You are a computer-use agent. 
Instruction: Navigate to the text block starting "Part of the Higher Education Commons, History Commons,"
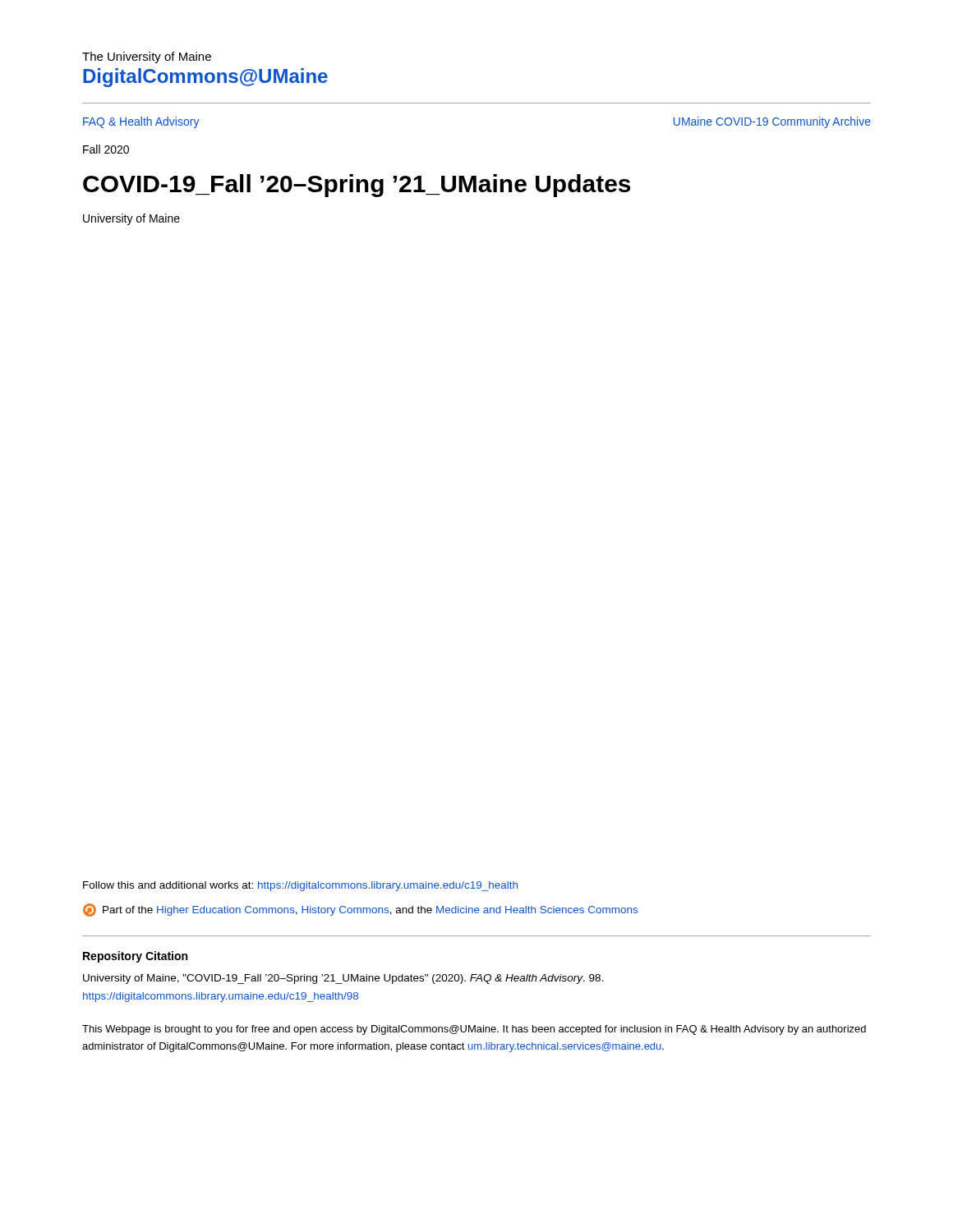[360, 912]
